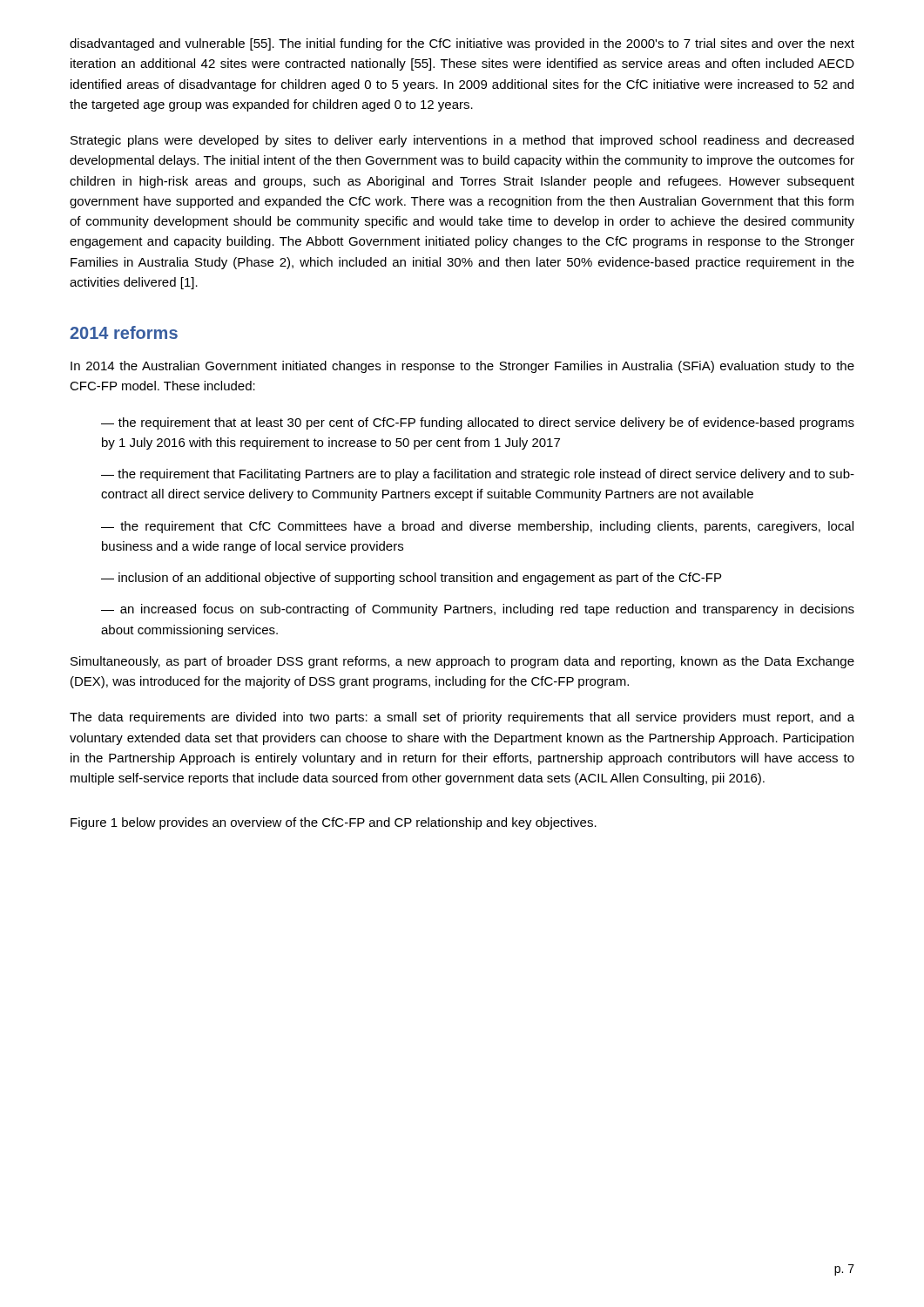Click on the text block that says "Strategic plans were"
The image size is (924, 1307).
[462, 211]
